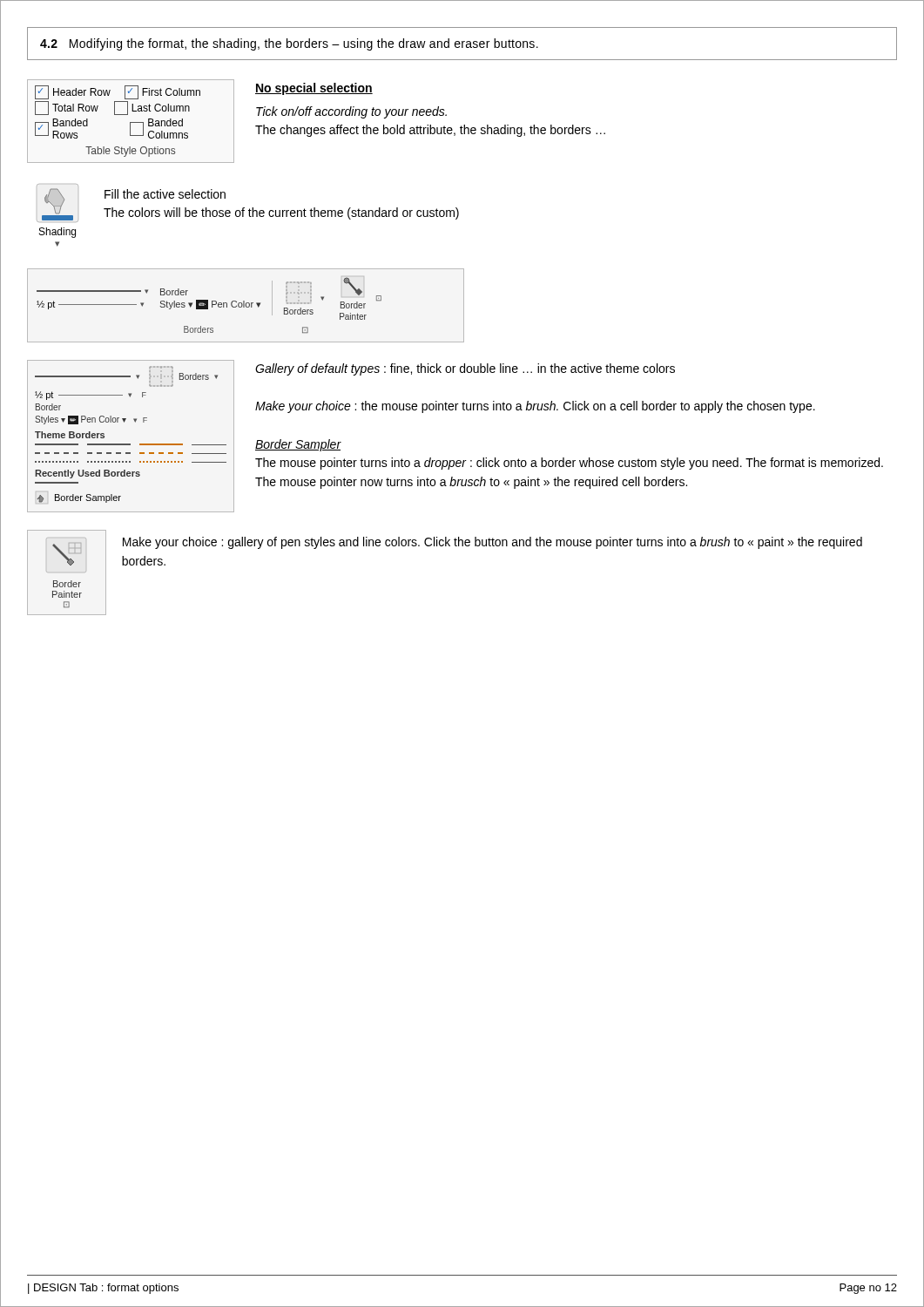
Task: Locate the block of text that opens with "Fill the active selection The colors"
Action: [282, 203]
